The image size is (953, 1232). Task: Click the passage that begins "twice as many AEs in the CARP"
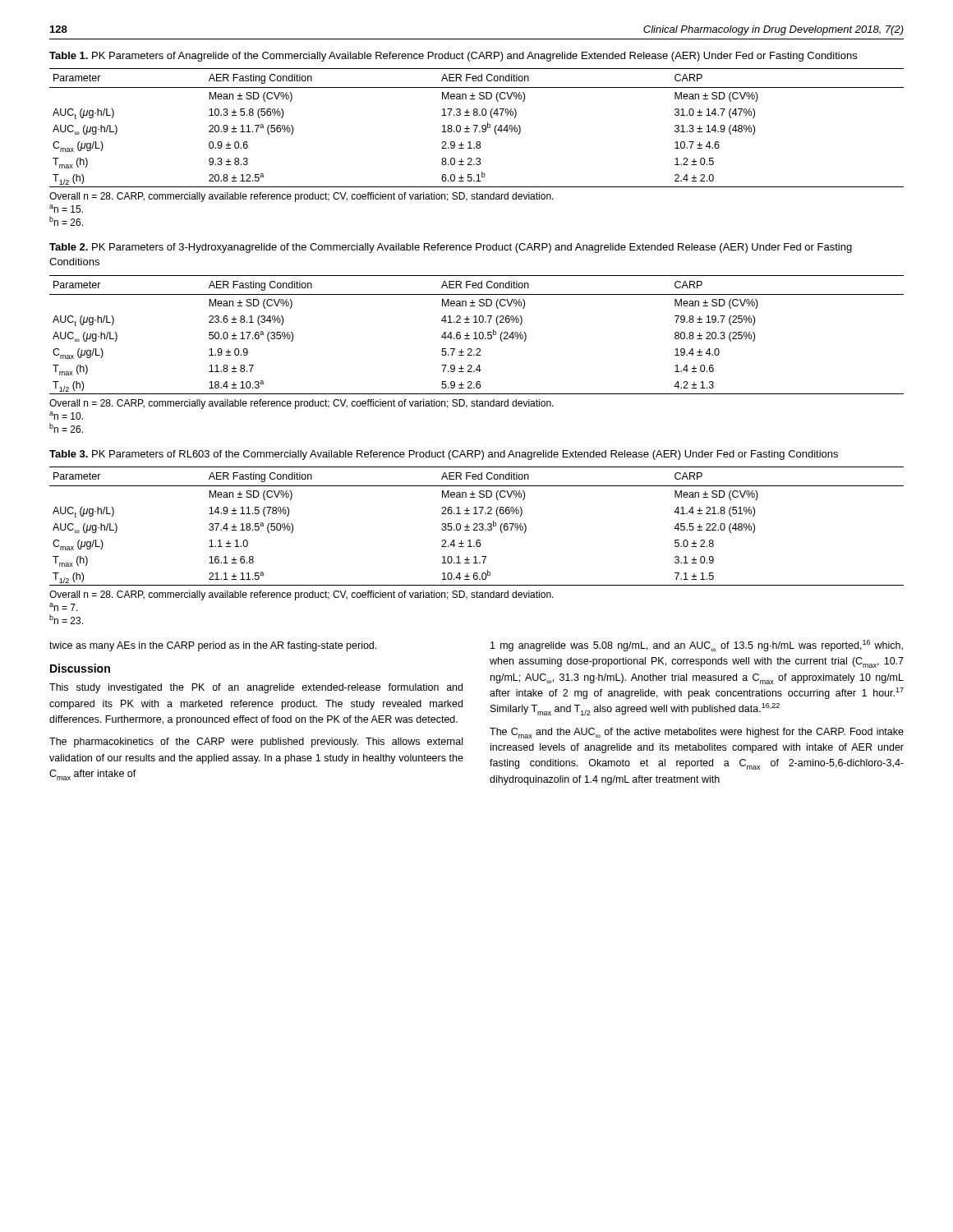(x=213, y=645)
